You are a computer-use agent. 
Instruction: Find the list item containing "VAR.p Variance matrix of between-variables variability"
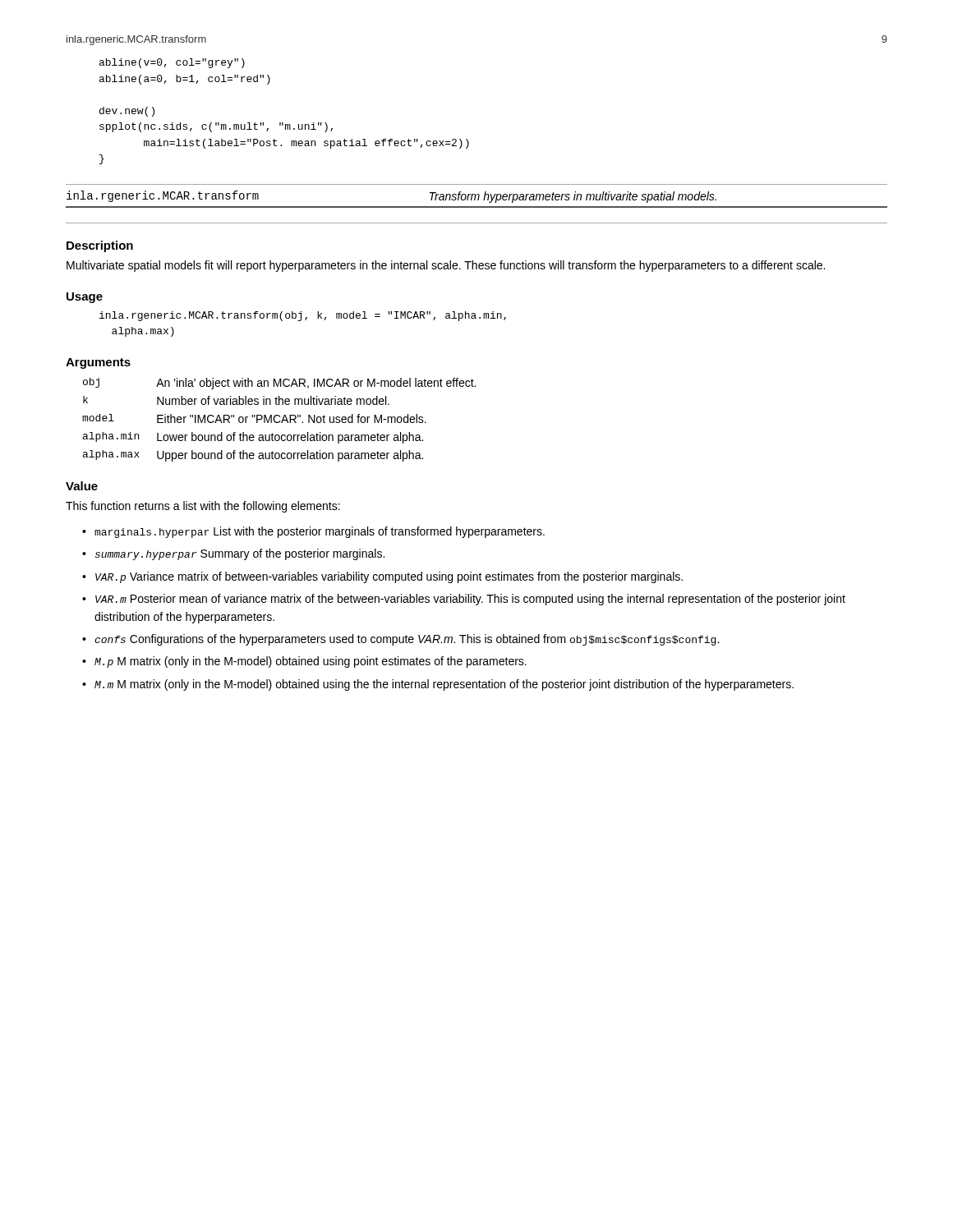coord(491,577)
